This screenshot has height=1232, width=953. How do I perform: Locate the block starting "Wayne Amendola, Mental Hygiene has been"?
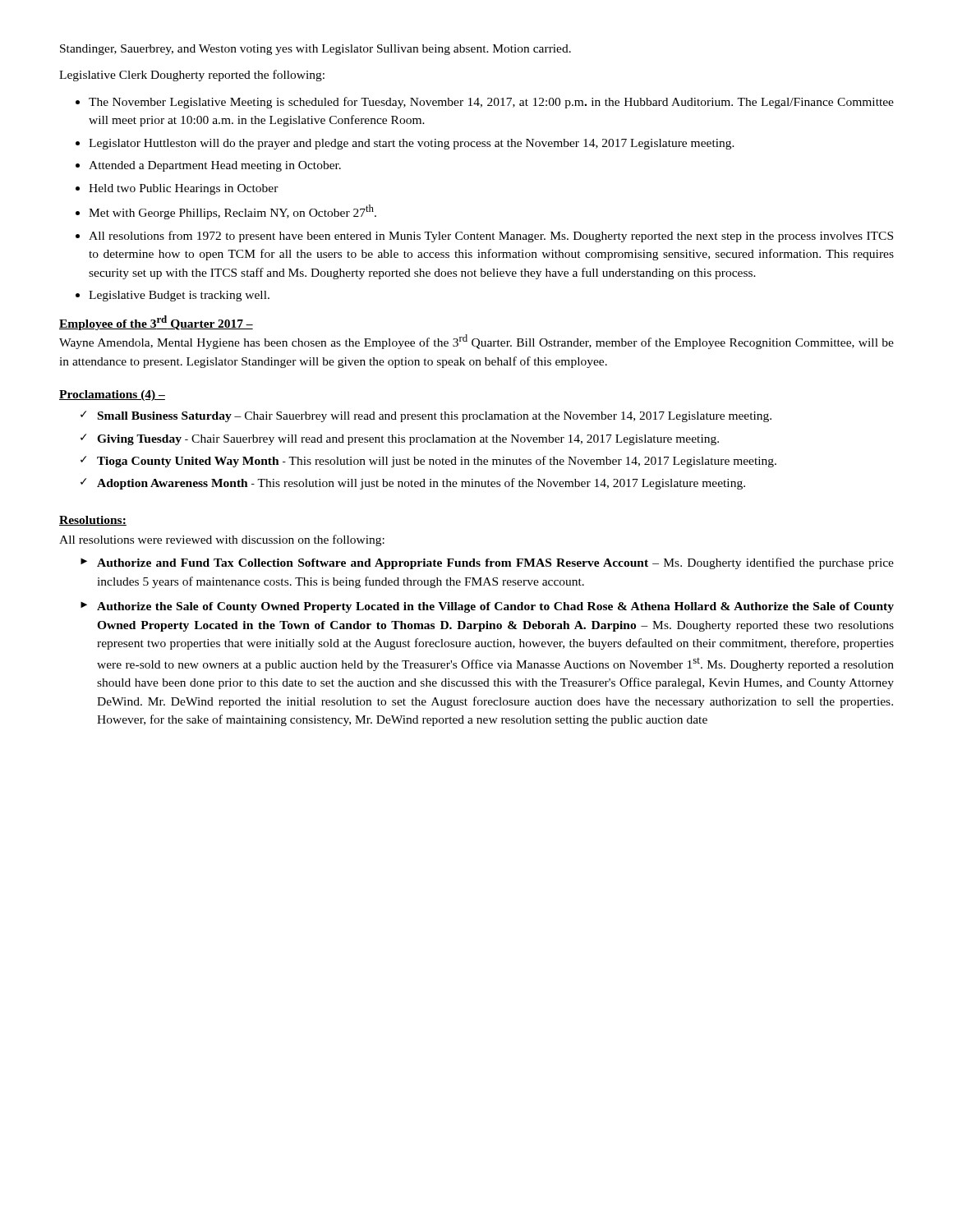[x=476, y=351]
